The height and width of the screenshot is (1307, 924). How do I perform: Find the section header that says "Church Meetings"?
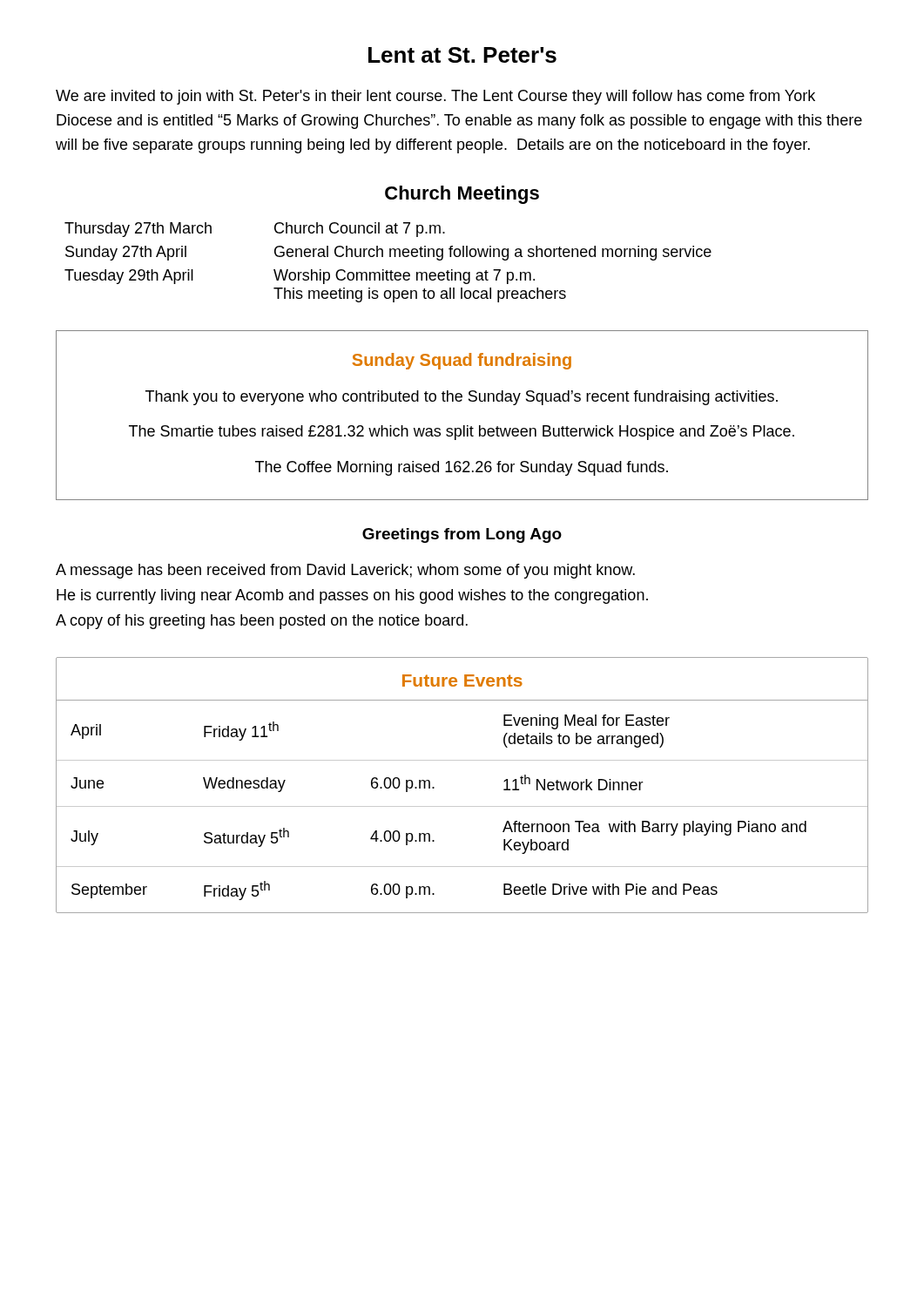pyautogui.click(x=462, y=193)
